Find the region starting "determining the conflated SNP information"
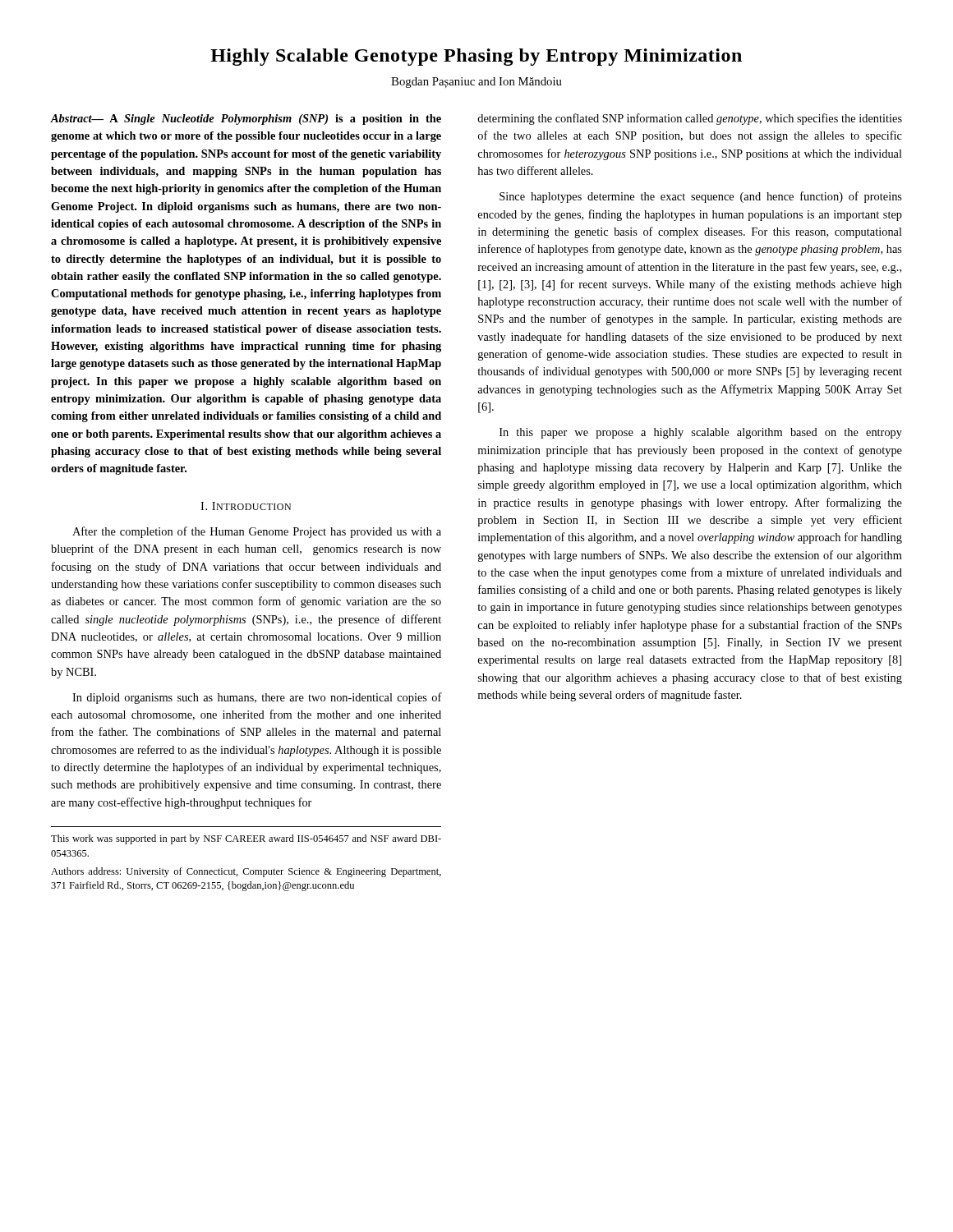953x1232 pixels. click(x=690, y=145)
